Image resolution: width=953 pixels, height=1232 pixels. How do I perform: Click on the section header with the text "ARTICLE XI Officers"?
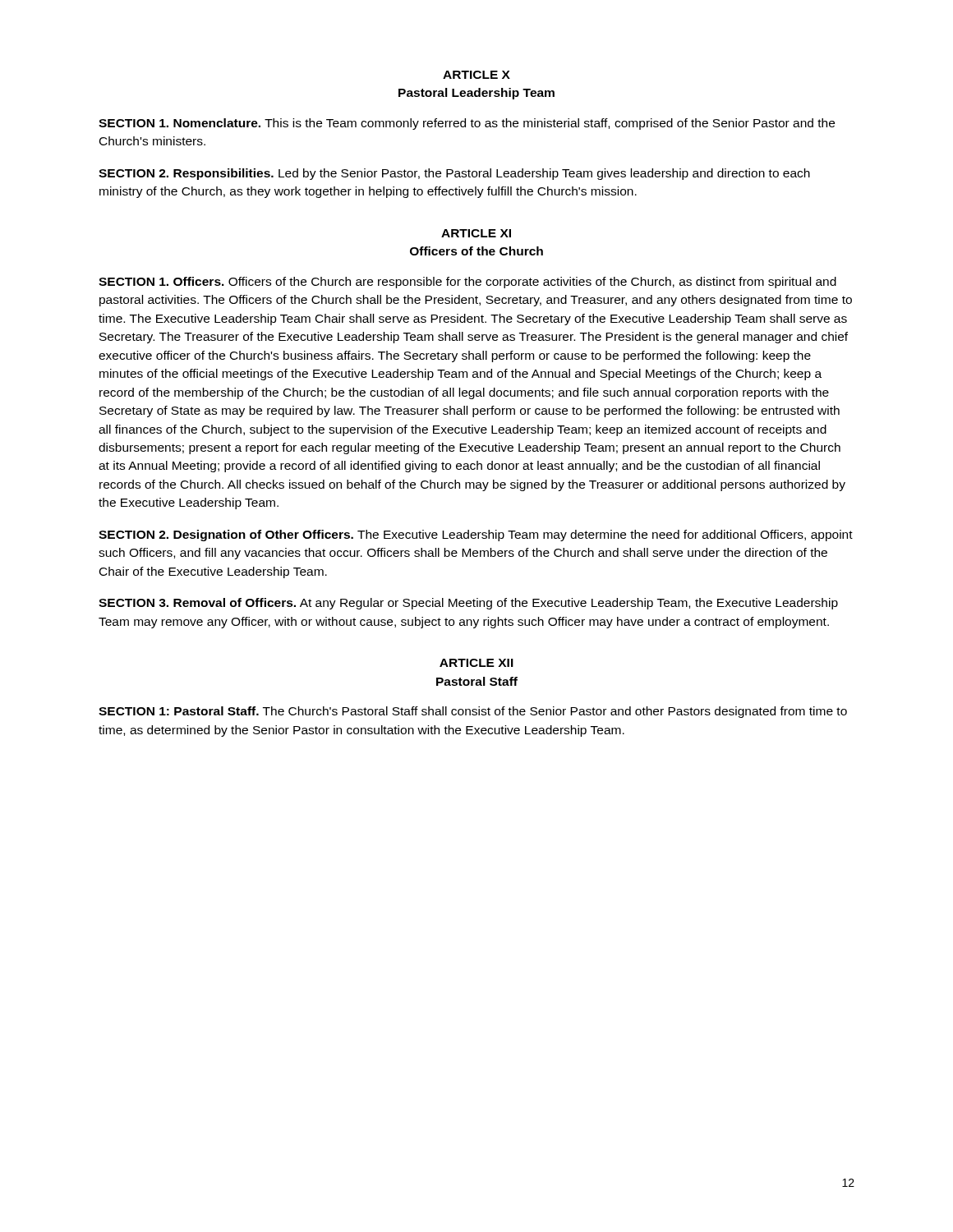pos(476,243)
